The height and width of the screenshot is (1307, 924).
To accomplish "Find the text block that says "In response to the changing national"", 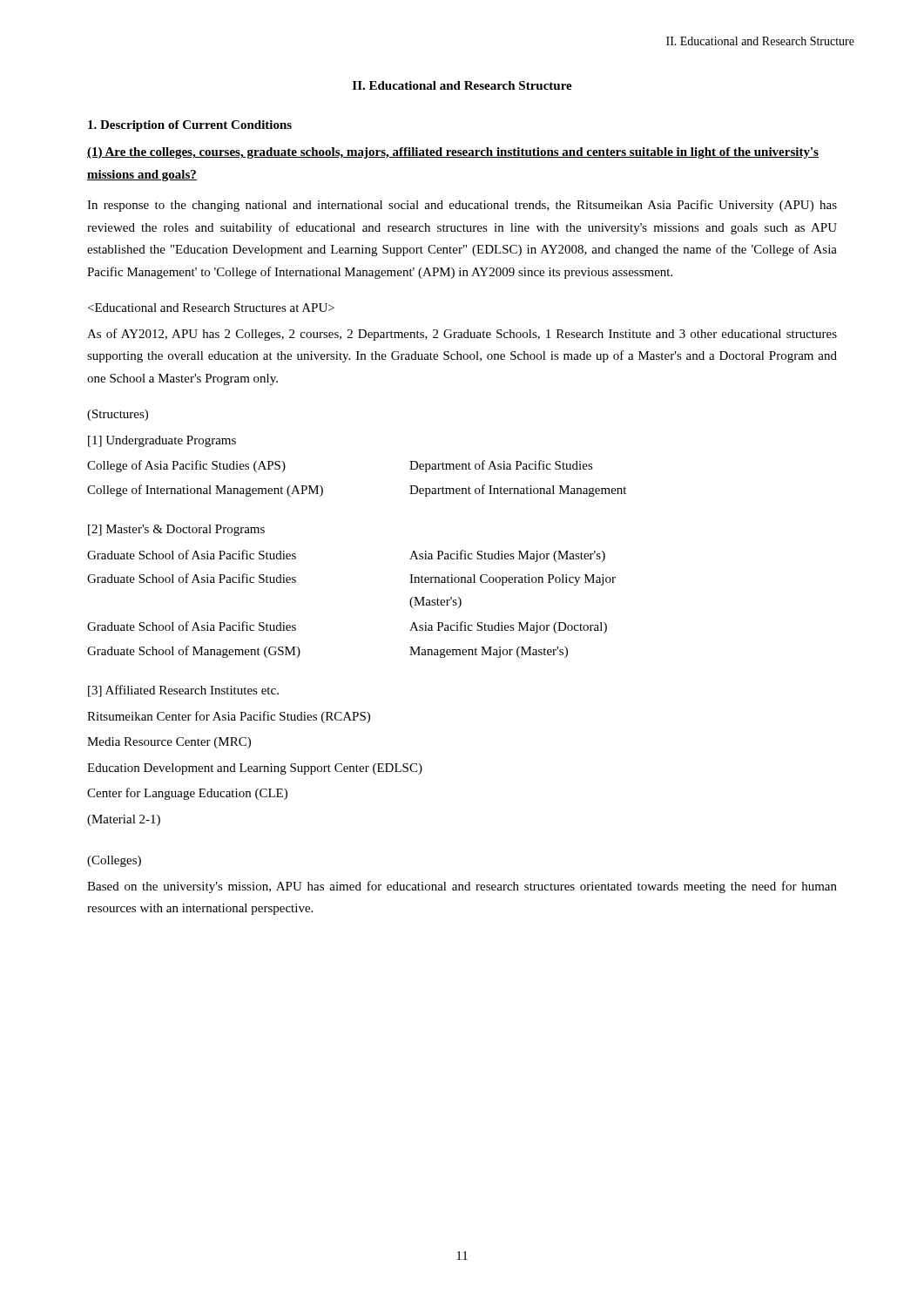I will click(462, 238).
